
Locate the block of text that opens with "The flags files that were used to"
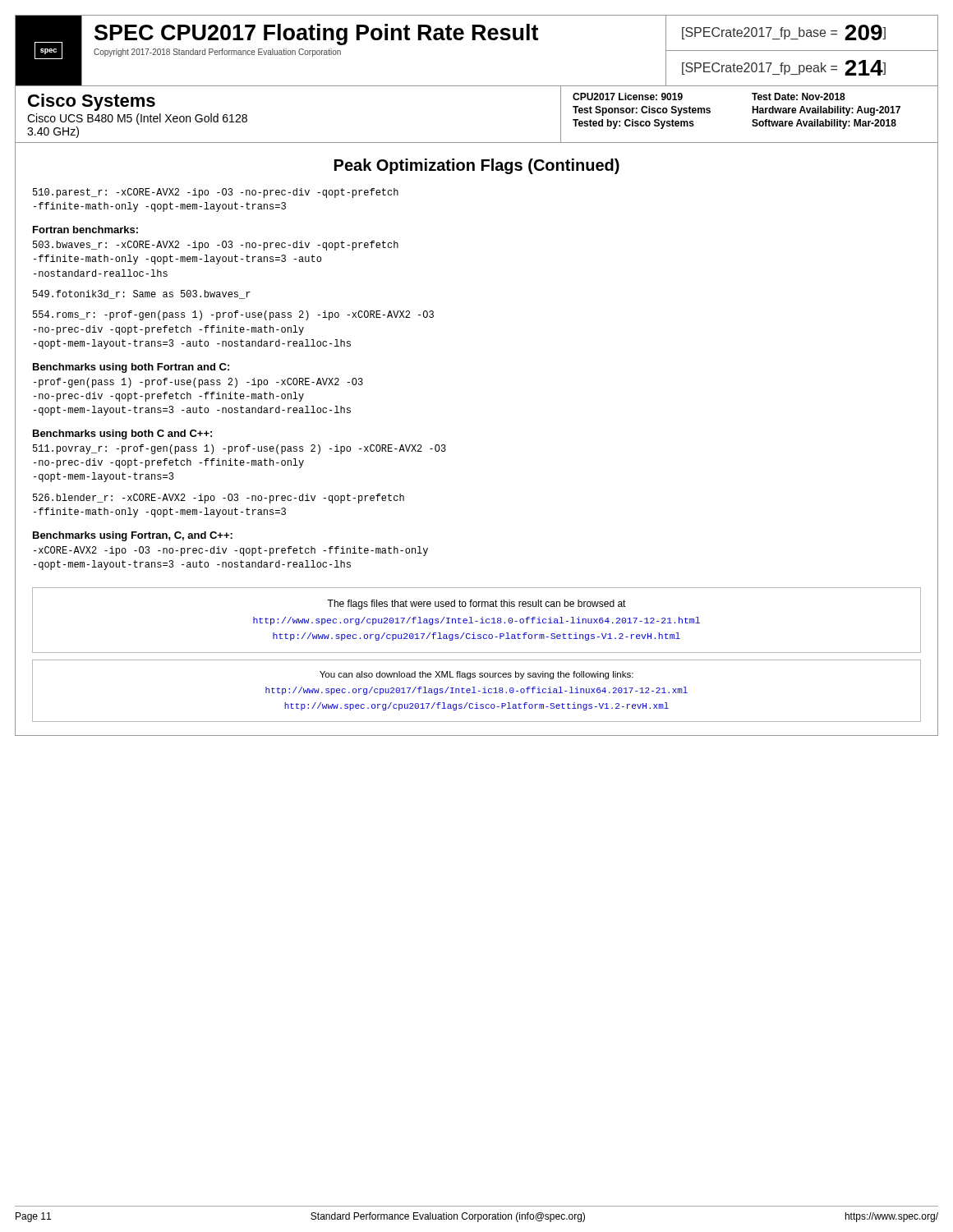click(x=476, y=620)
